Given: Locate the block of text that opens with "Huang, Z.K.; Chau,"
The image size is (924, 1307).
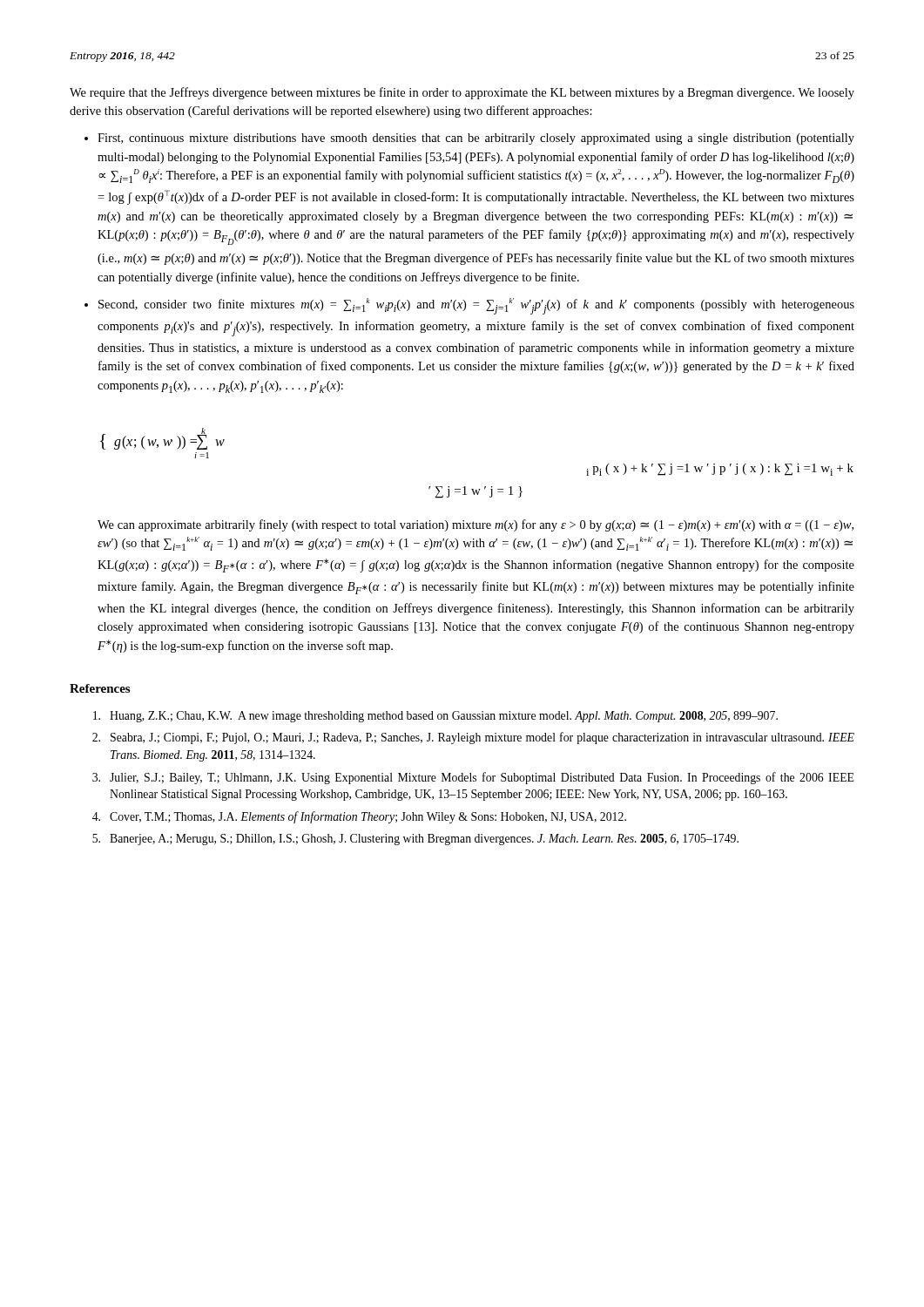Looking at the screenshot, I should pyautogui.click(x=462, y=716).
